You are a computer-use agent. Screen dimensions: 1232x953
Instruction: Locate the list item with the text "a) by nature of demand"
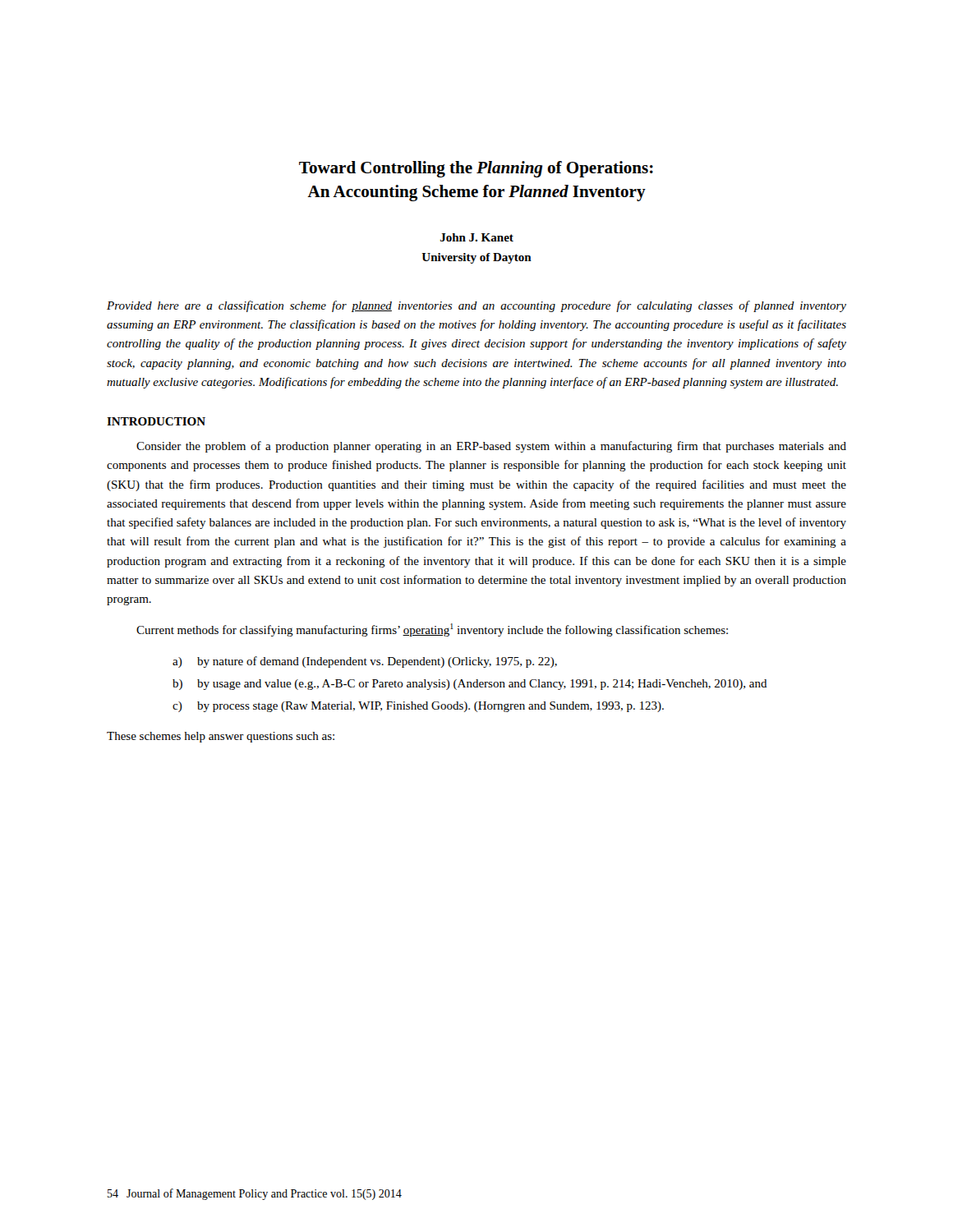point(509,661)
